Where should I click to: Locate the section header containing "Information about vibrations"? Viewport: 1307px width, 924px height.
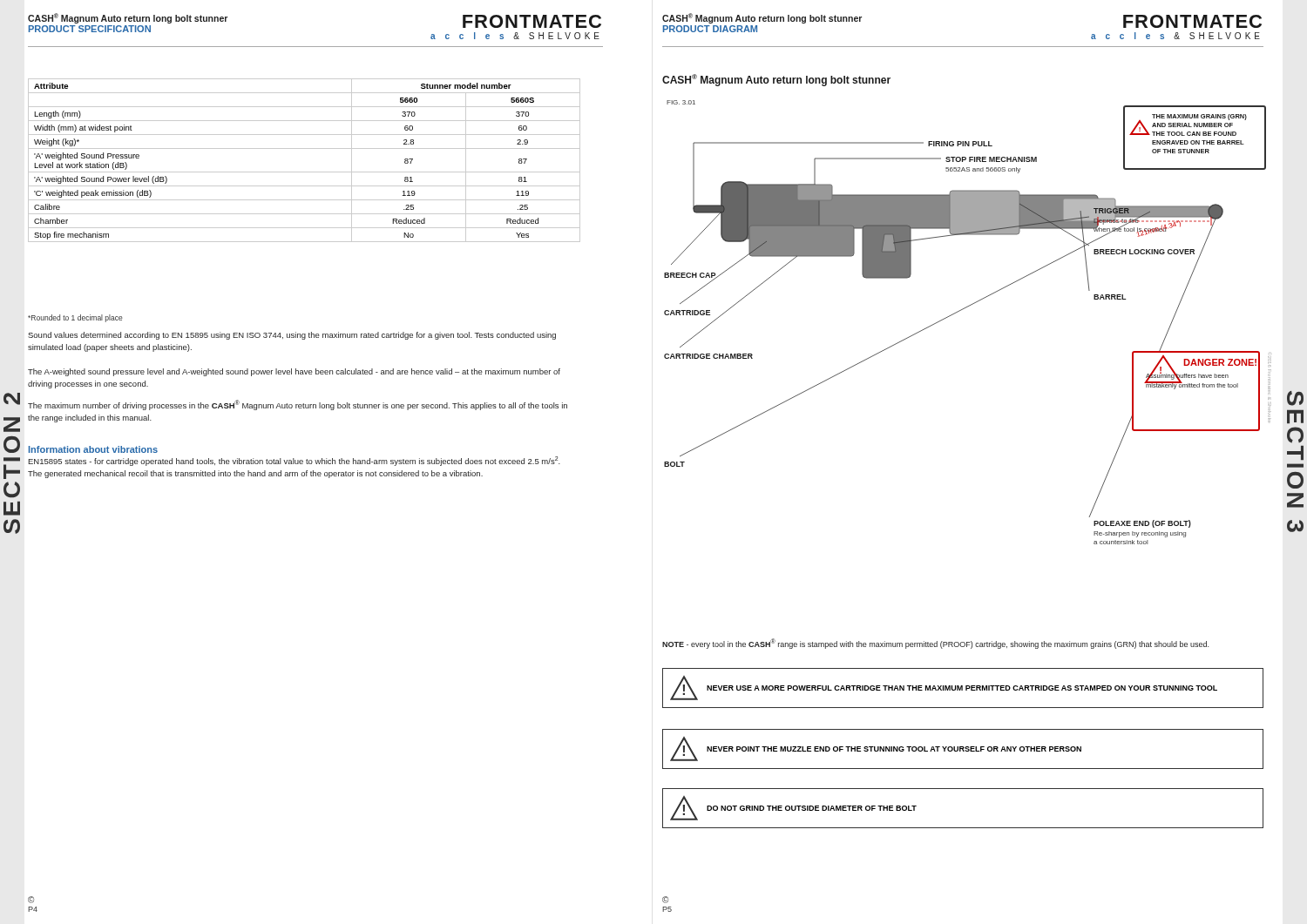pos(93,449)
